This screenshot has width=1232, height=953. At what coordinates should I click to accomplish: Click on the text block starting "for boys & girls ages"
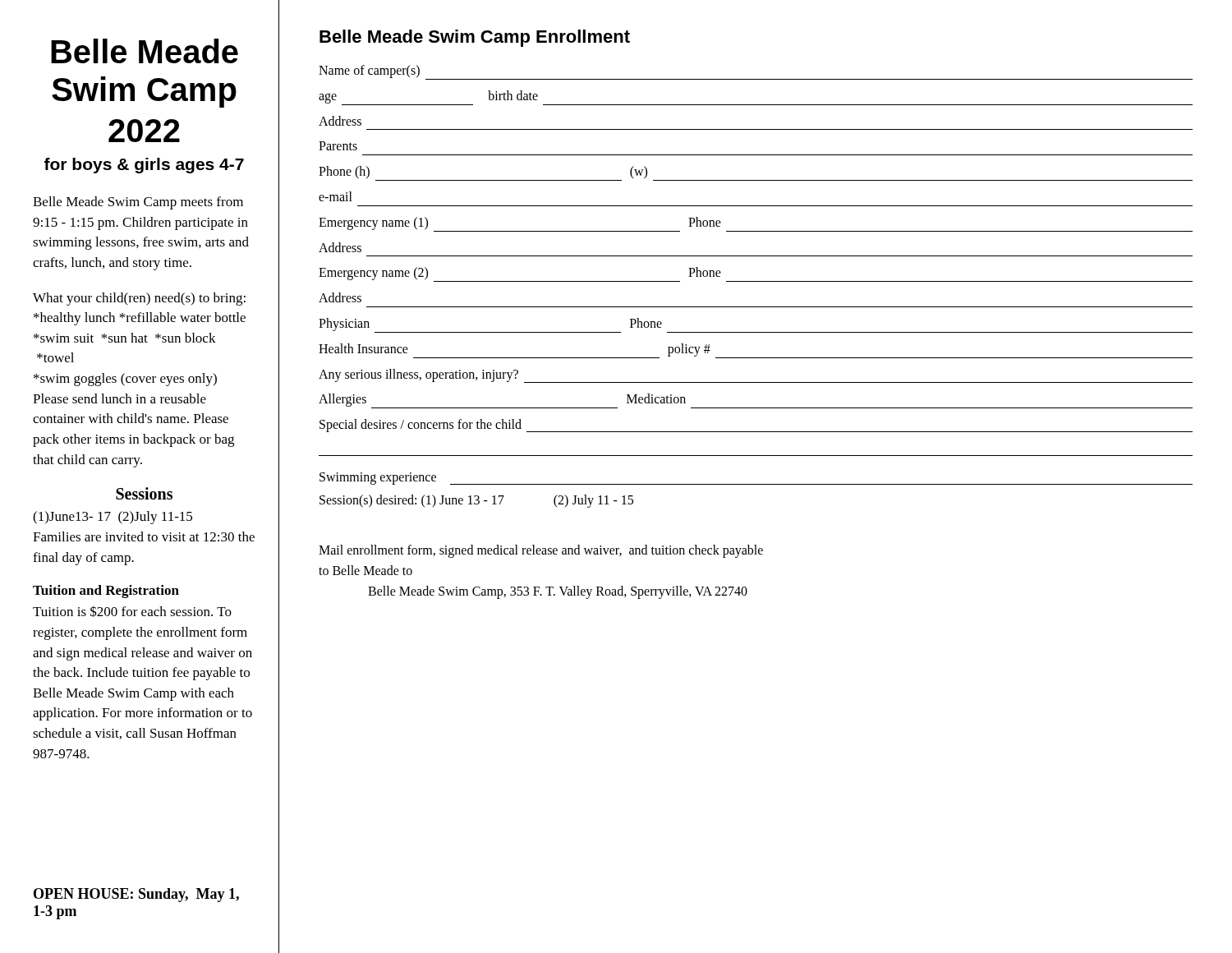[144, 164]
